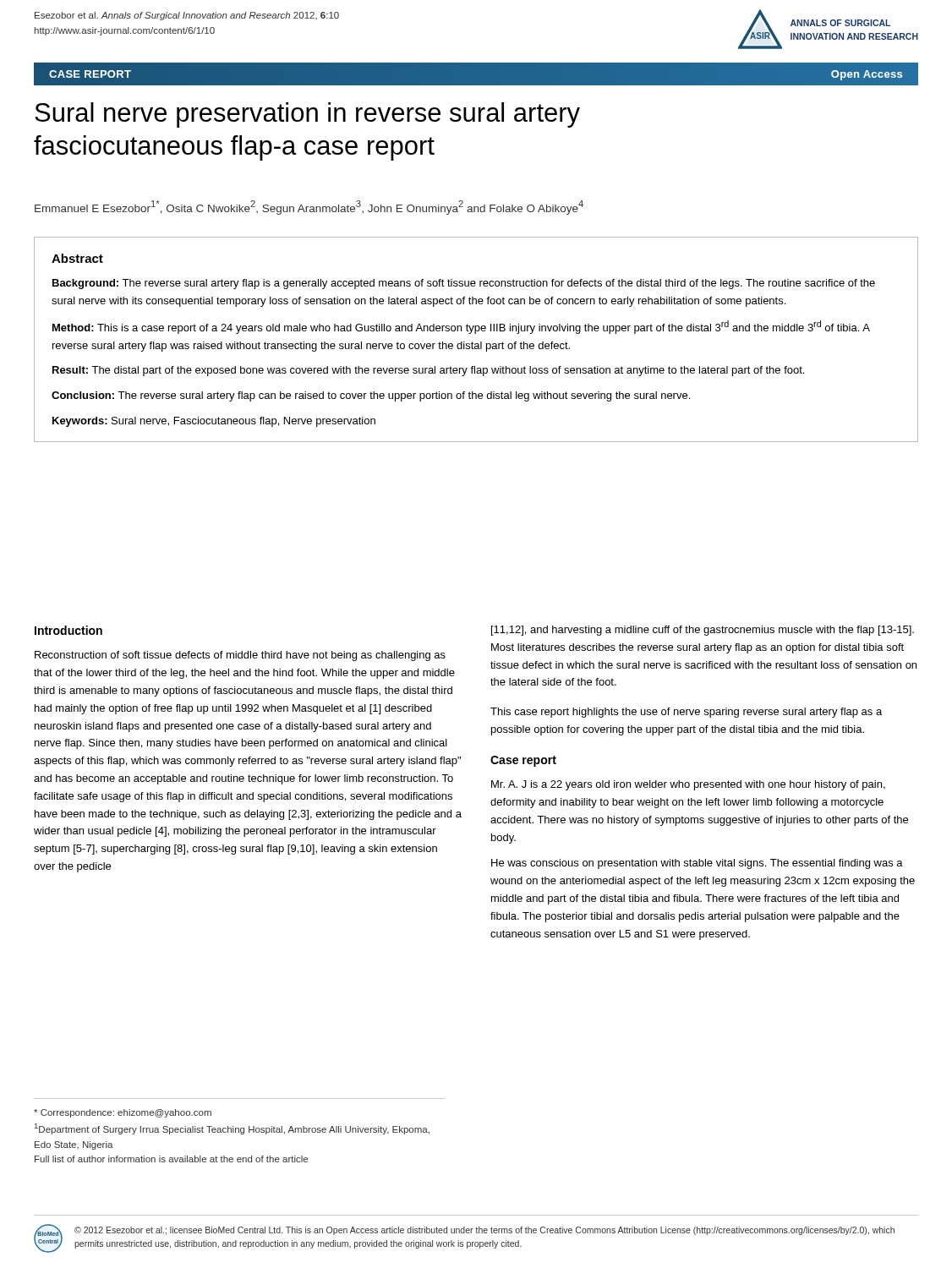The width and height of the screenshot is (952, 1268).
Task: Point to the block starting "Sural nerve preservation"
Action: click(x=476, y=130)
